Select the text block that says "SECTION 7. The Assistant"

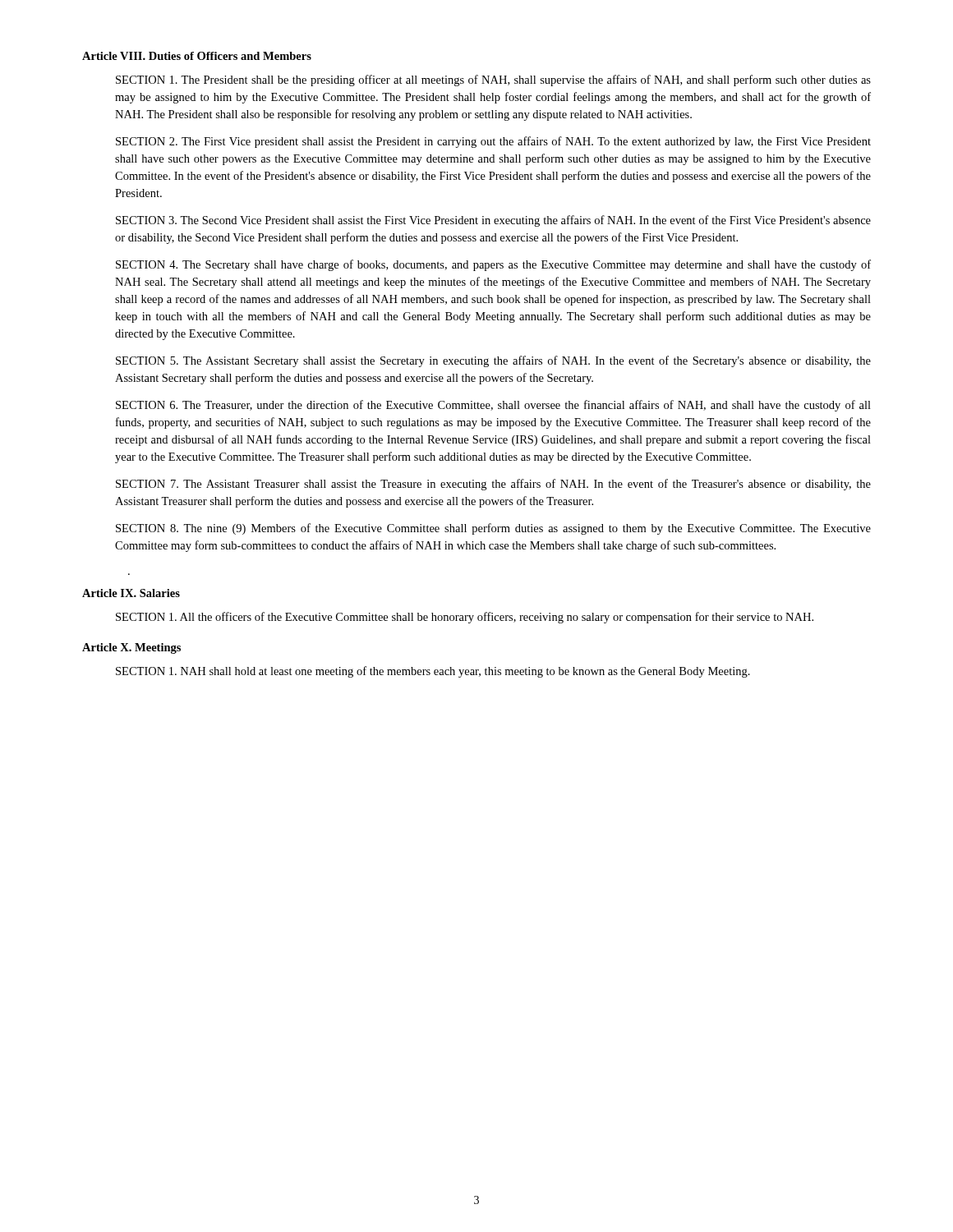pyautogui.click(x=493, y=493)
